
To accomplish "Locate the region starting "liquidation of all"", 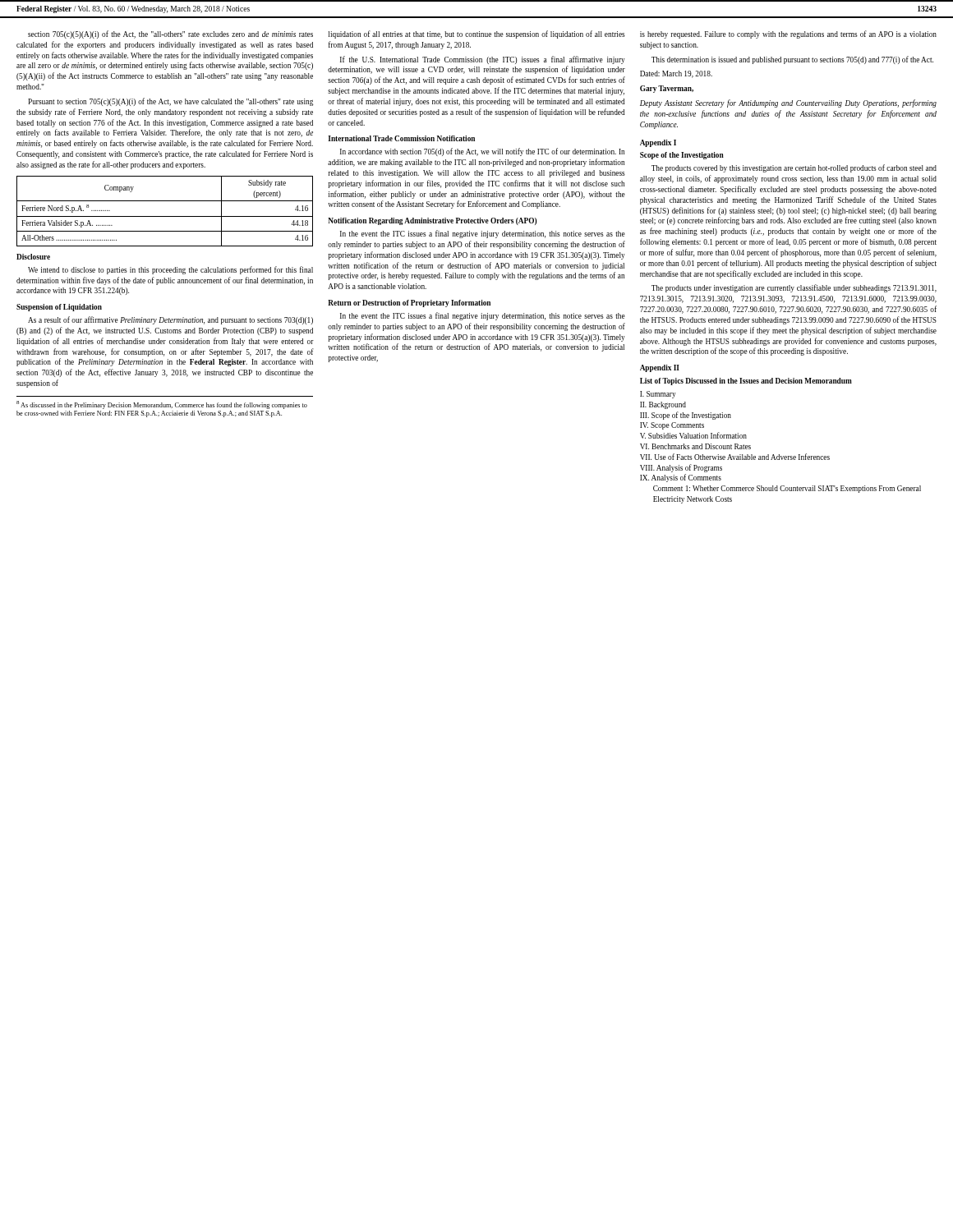I will point(476,79).
